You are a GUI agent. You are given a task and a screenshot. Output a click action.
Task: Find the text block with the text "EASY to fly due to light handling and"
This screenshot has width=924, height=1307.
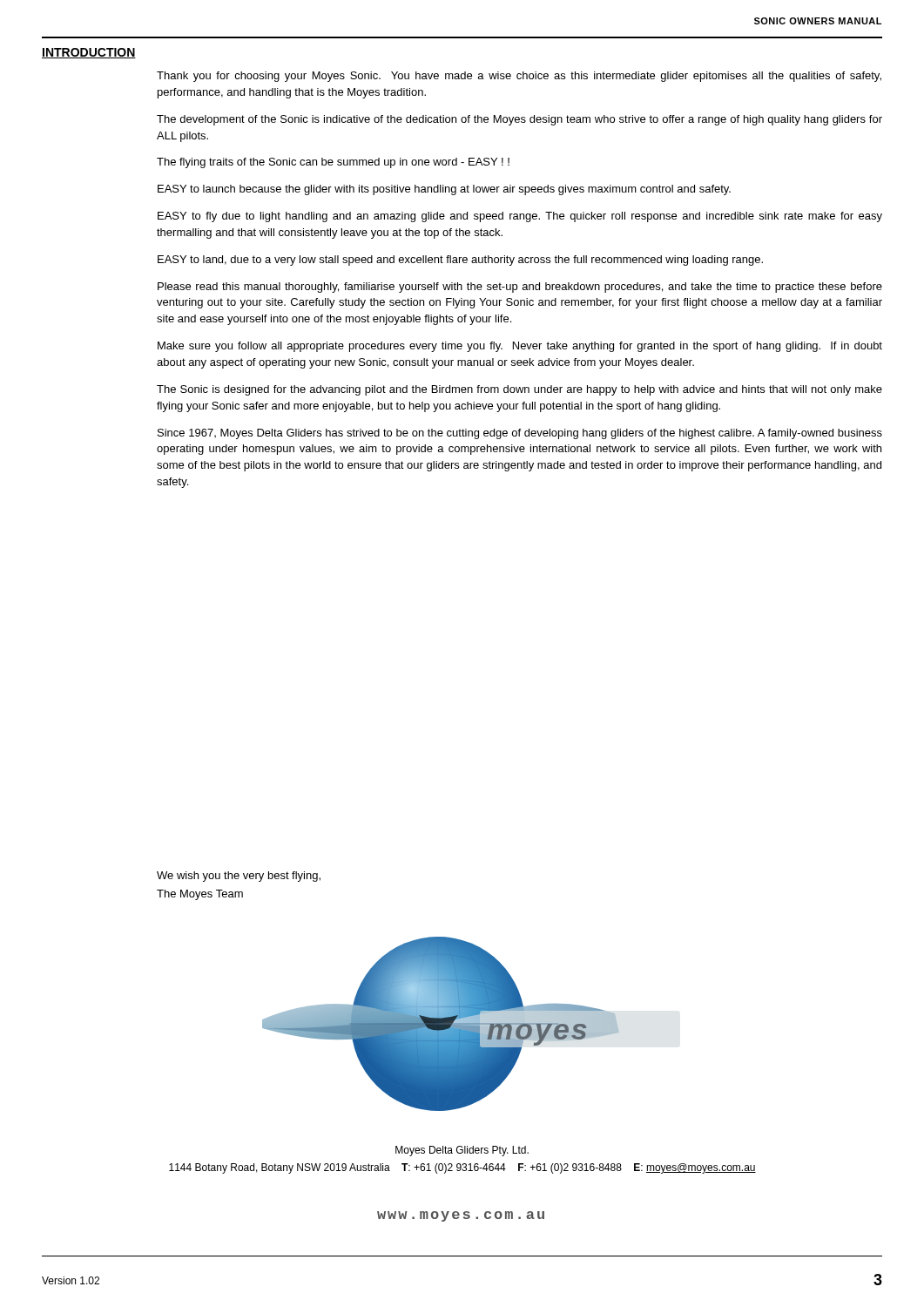pyautogui.click(x=520, y=224)
